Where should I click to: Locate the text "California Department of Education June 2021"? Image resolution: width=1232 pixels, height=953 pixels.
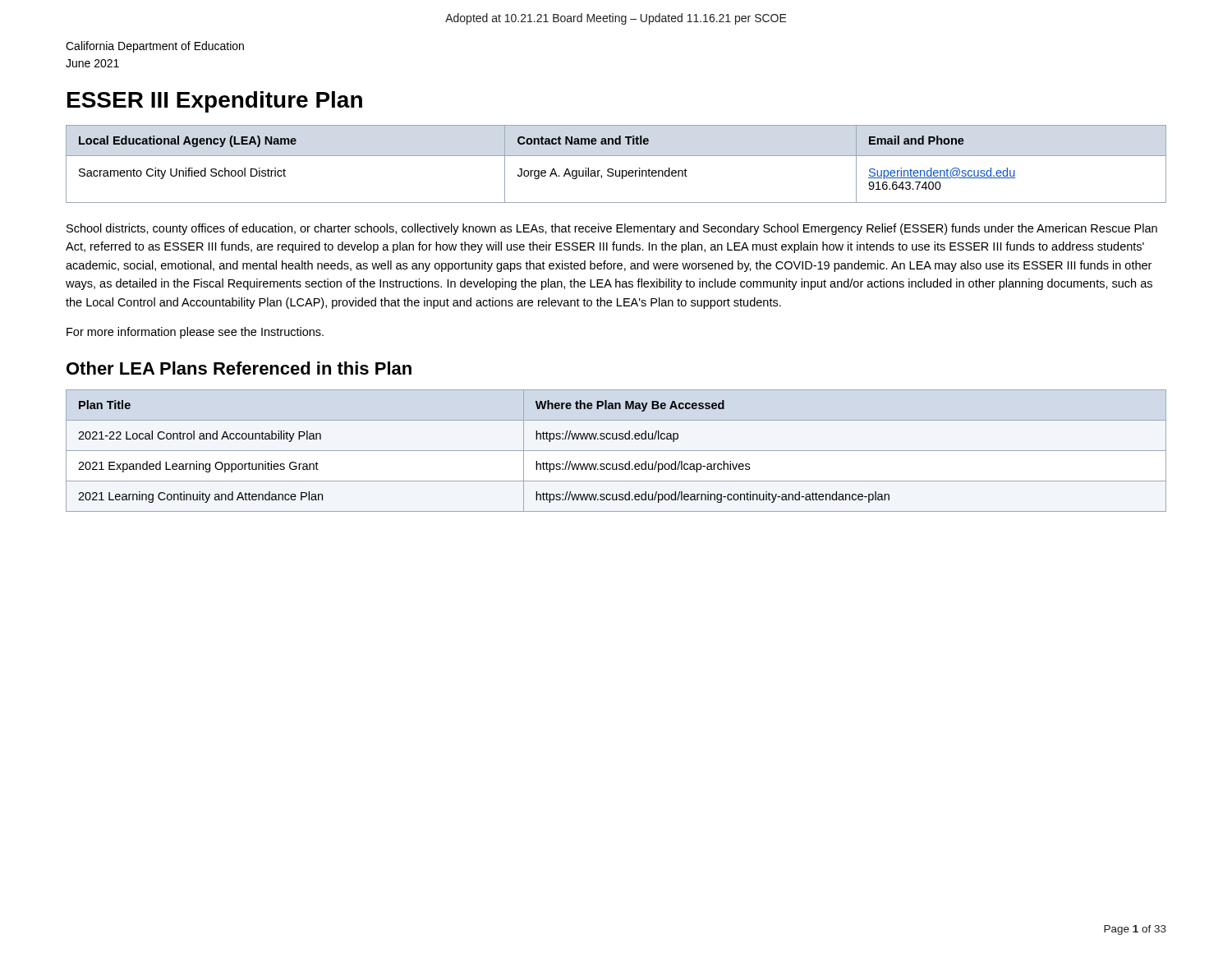click(155, 55)
